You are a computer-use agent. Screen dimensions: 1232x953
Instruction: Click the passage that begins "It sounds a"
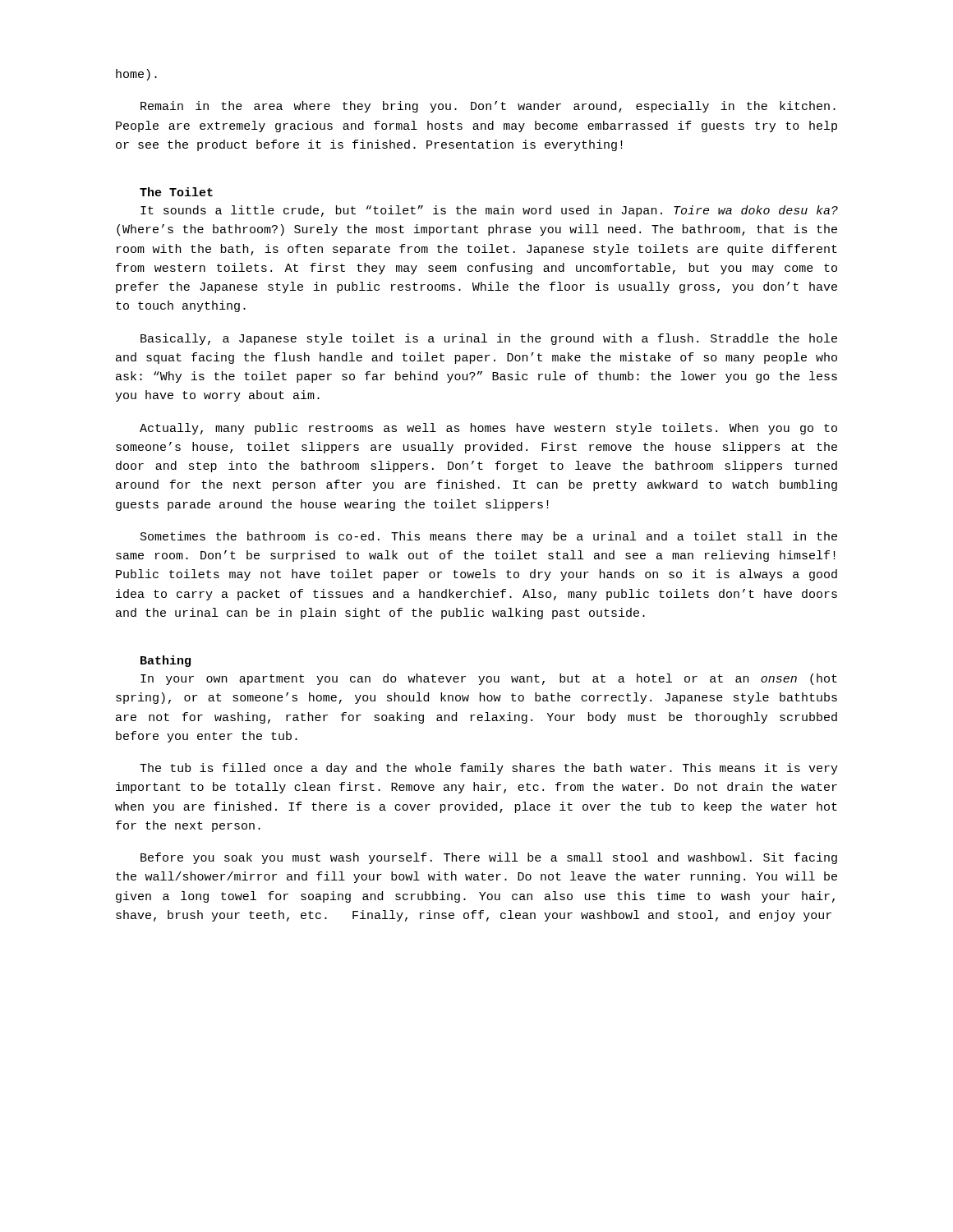(x=476, y=259)
